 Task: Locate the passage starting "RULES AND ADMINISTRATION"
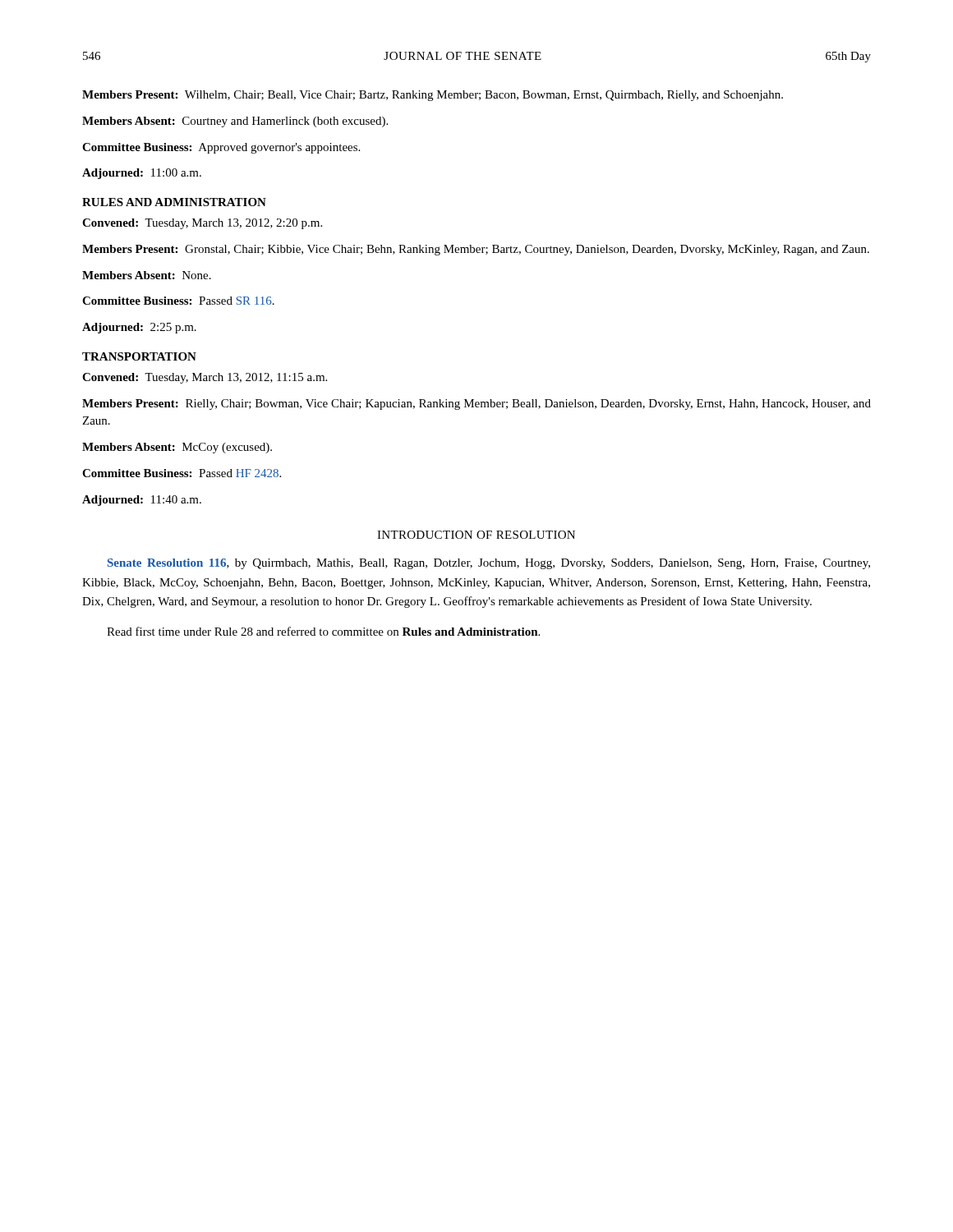coord(174,202)
